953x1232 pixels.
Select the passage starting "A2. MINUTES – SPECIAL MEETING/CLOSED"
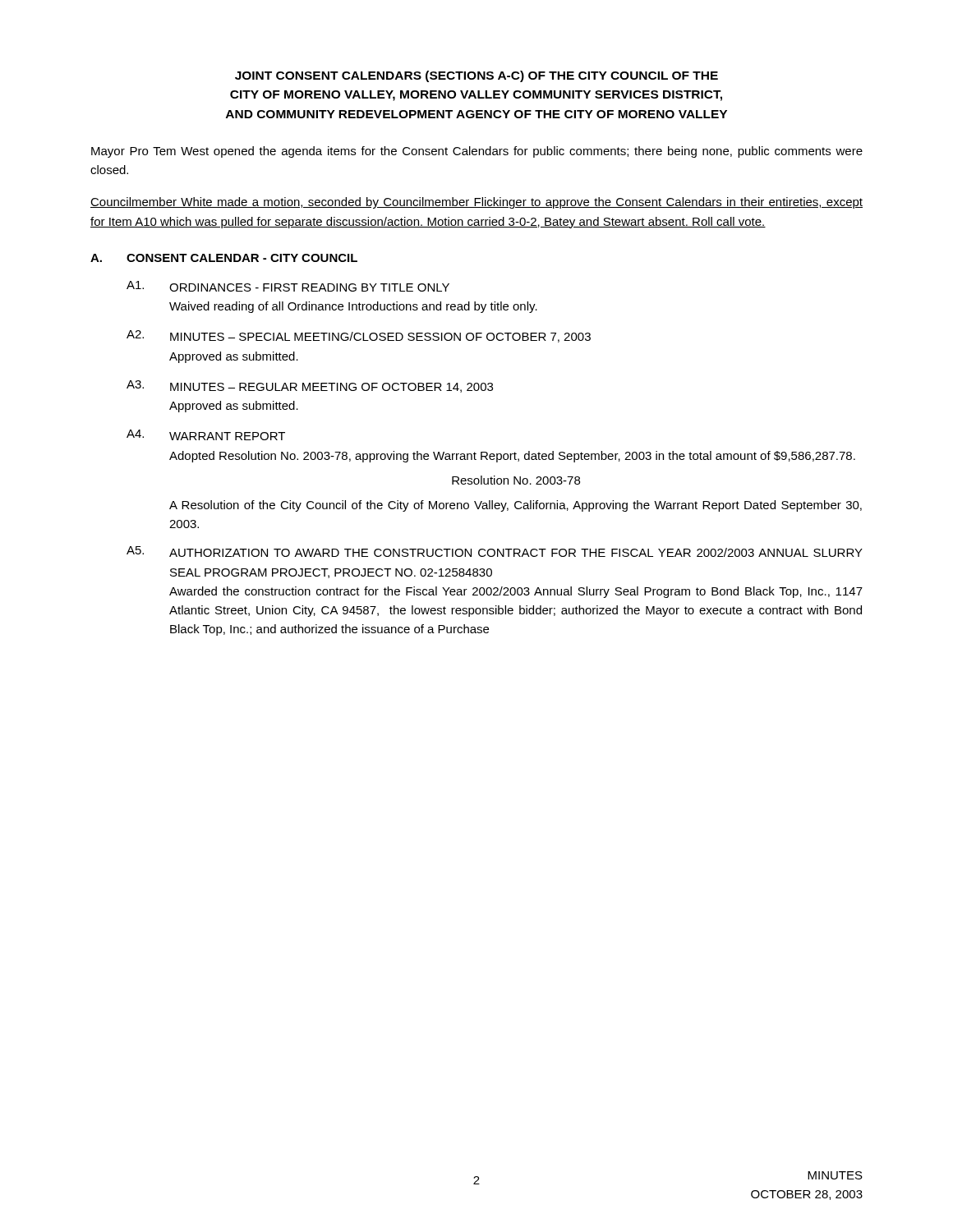(495, 346)
